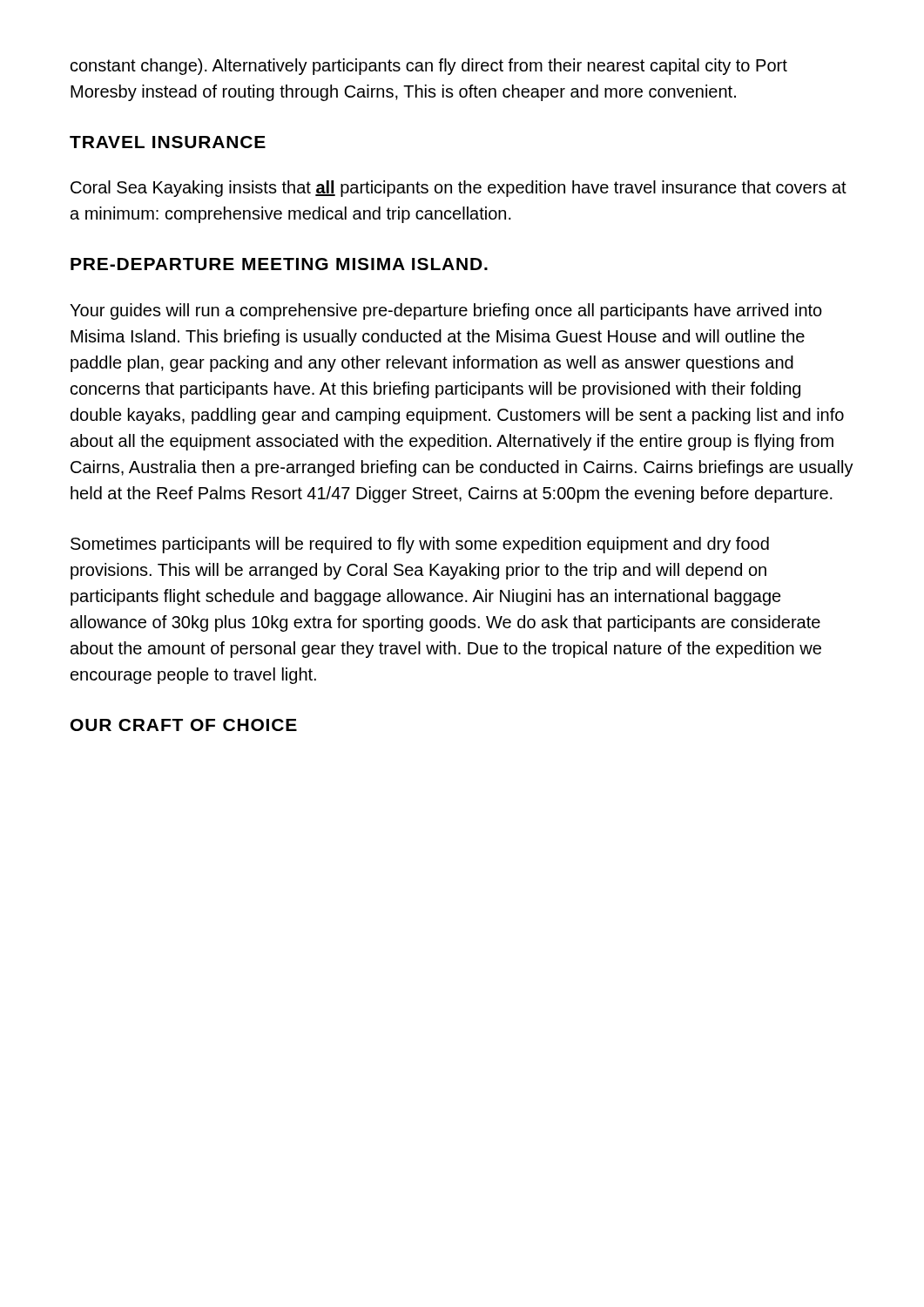Point to the passage starting "constant change). Alternatively participants can fly"
The image size is (924, 1307).
(428, 78)
